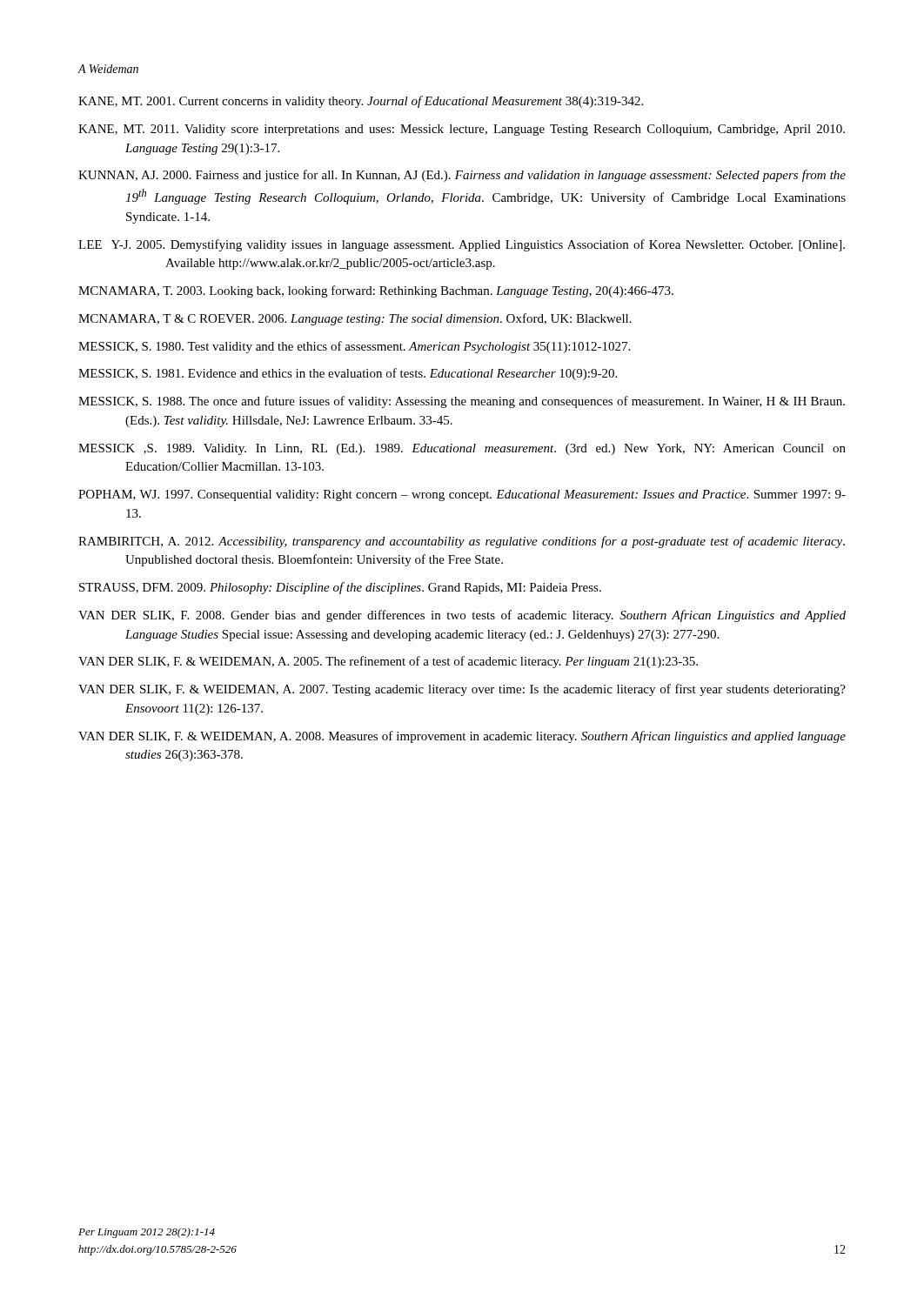
Task: Click on the passage starting "STRAUSS, DFM. 2009. Philosophy:"
Action: coord(340,587)
